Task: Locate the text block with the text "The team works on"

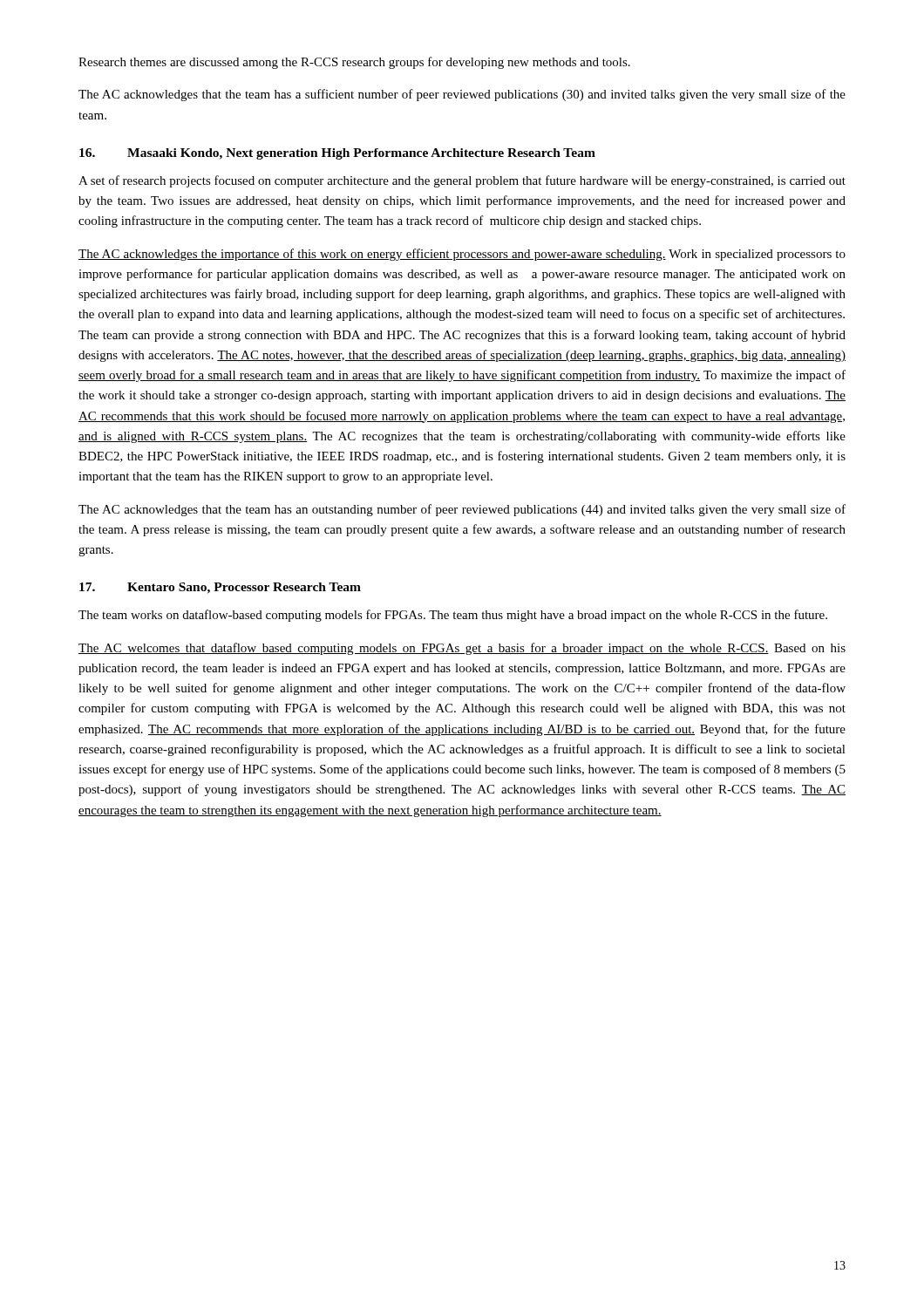Action: click(x=453, y=615)
